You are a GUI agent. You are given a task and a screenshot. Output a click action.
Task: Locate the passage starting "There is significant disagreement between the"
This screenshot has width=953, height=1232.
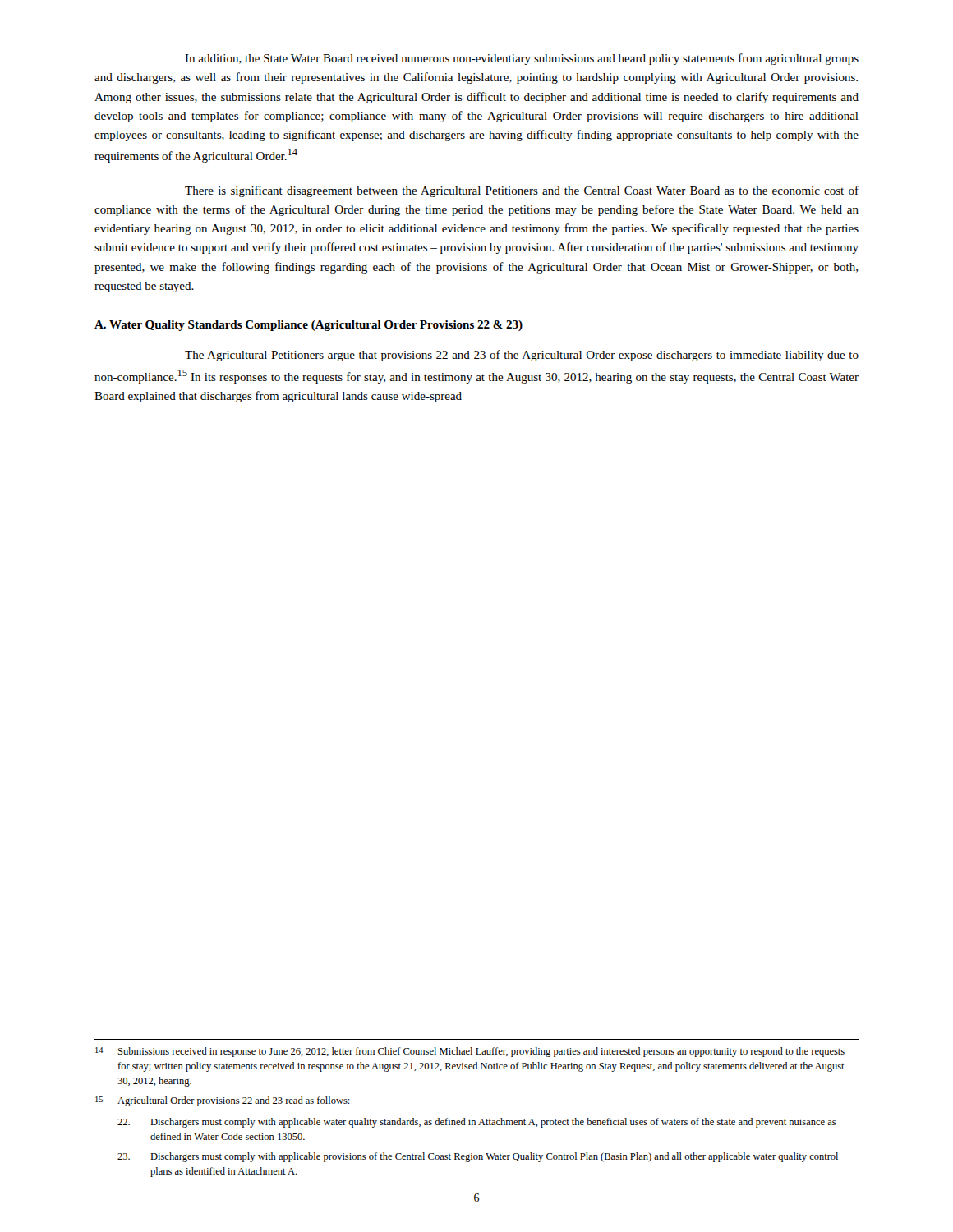pos(476,238)
